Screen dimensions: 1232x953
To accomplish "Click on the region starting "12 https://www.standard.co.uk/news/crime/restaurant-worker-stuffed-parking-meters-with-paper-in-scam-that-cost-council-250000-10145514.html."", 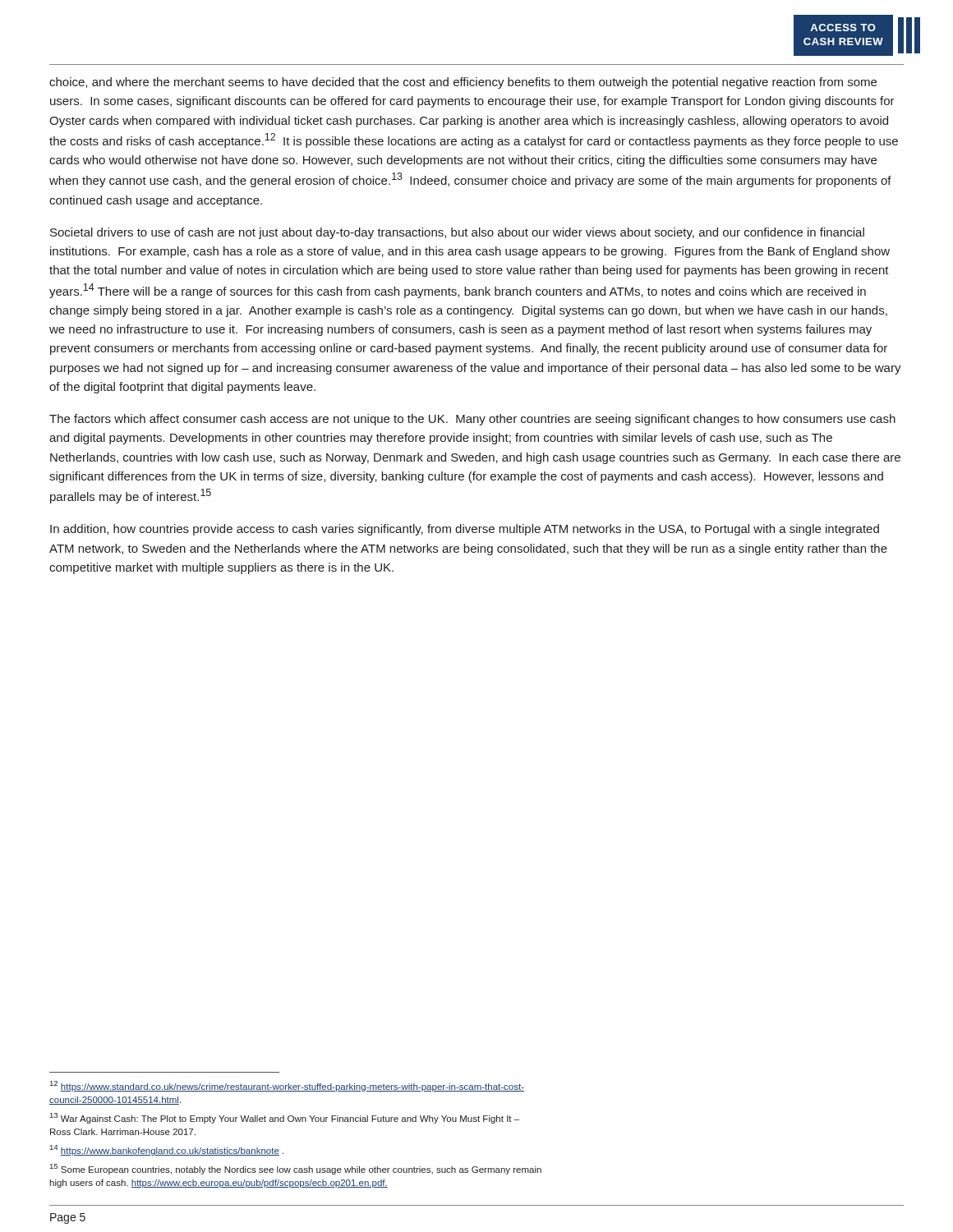I will [287, 1092].
